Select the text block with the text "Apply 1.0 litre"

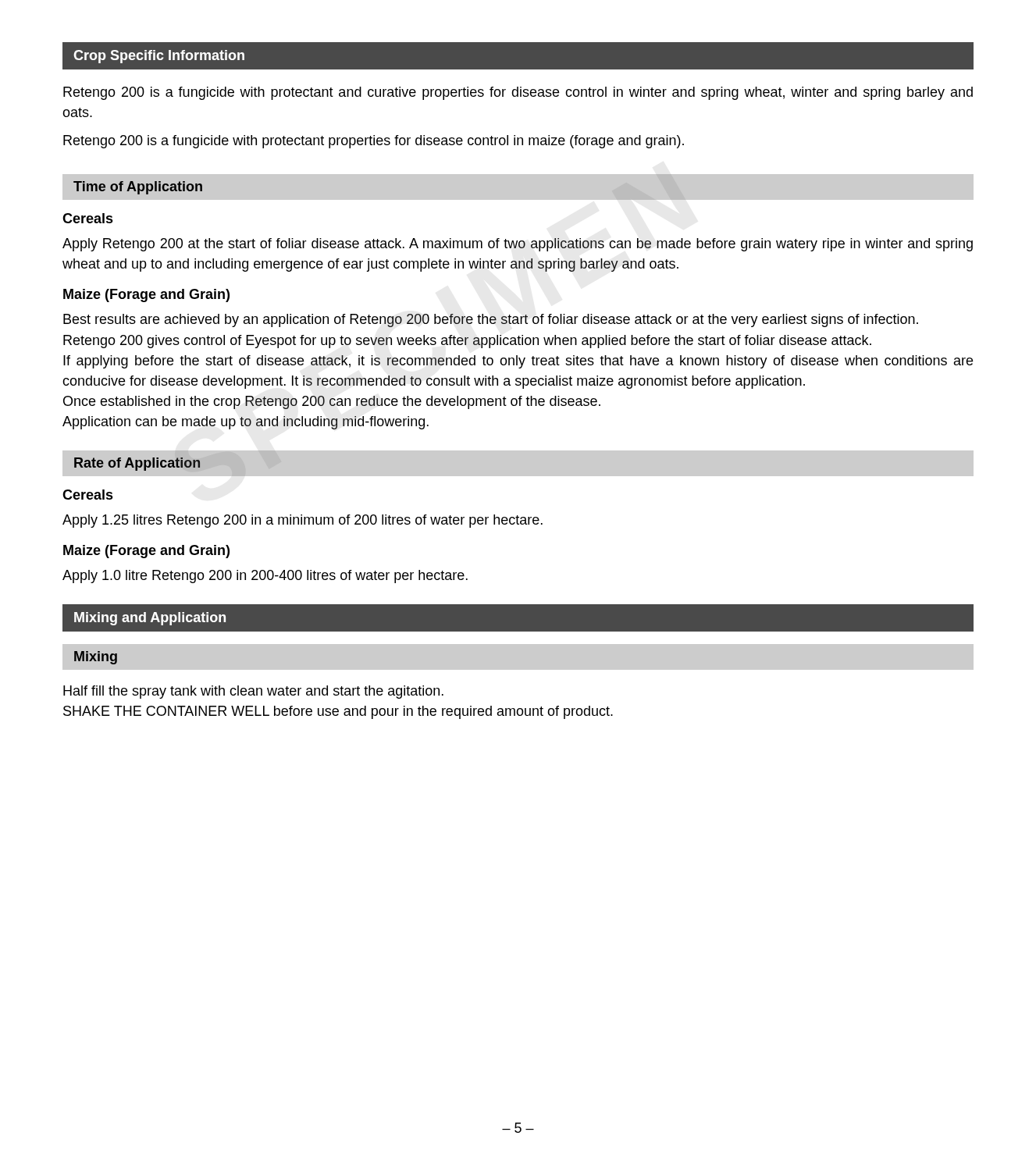(x=266, y=575)
